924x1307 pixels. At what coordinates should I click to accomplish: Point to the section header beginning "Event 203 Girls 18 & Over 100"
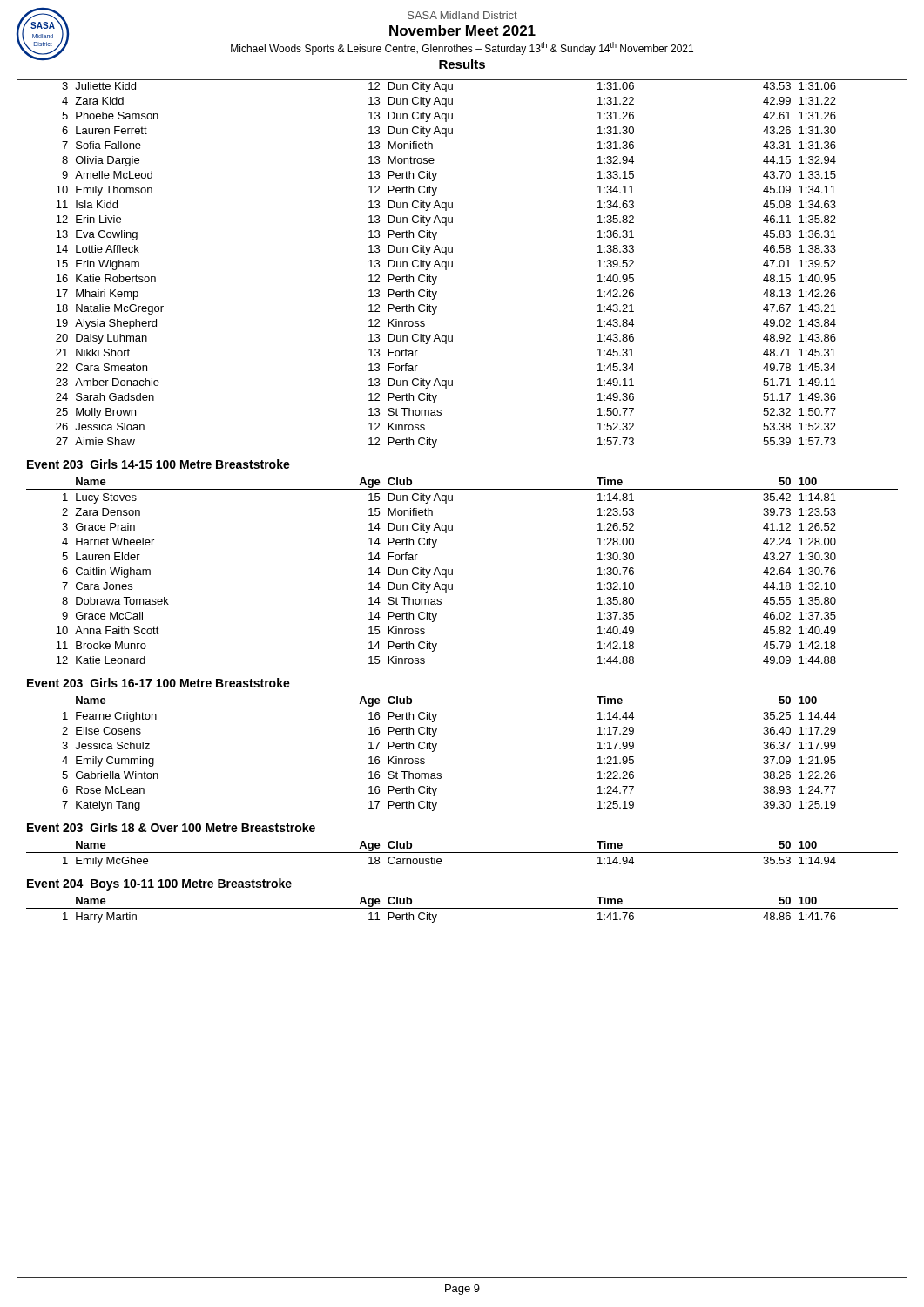[171, 828]
